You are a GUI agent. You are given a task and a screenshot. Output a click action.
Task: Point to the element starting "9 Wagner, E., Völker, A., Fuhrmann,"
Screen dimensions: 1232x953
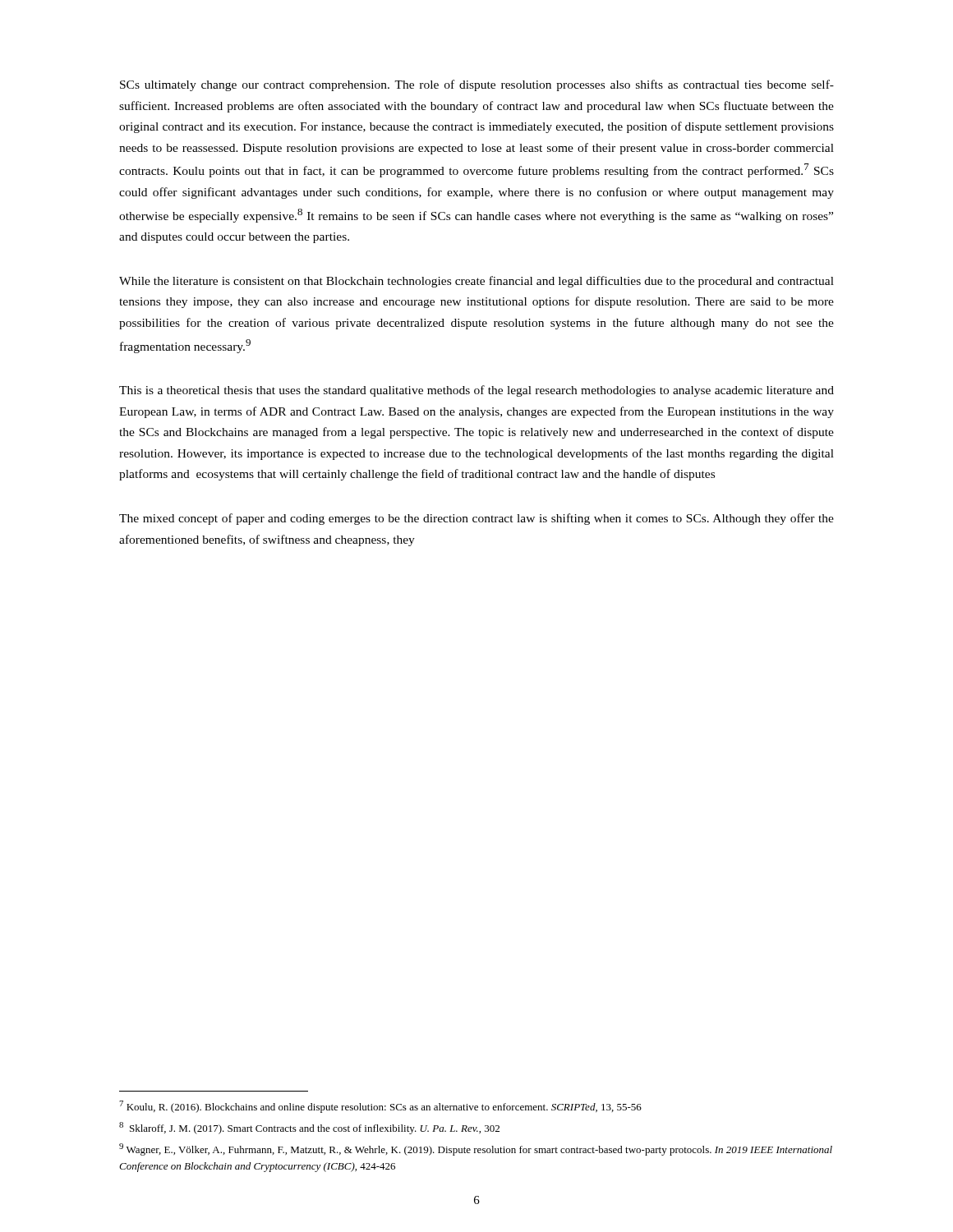click(476, 1156)
